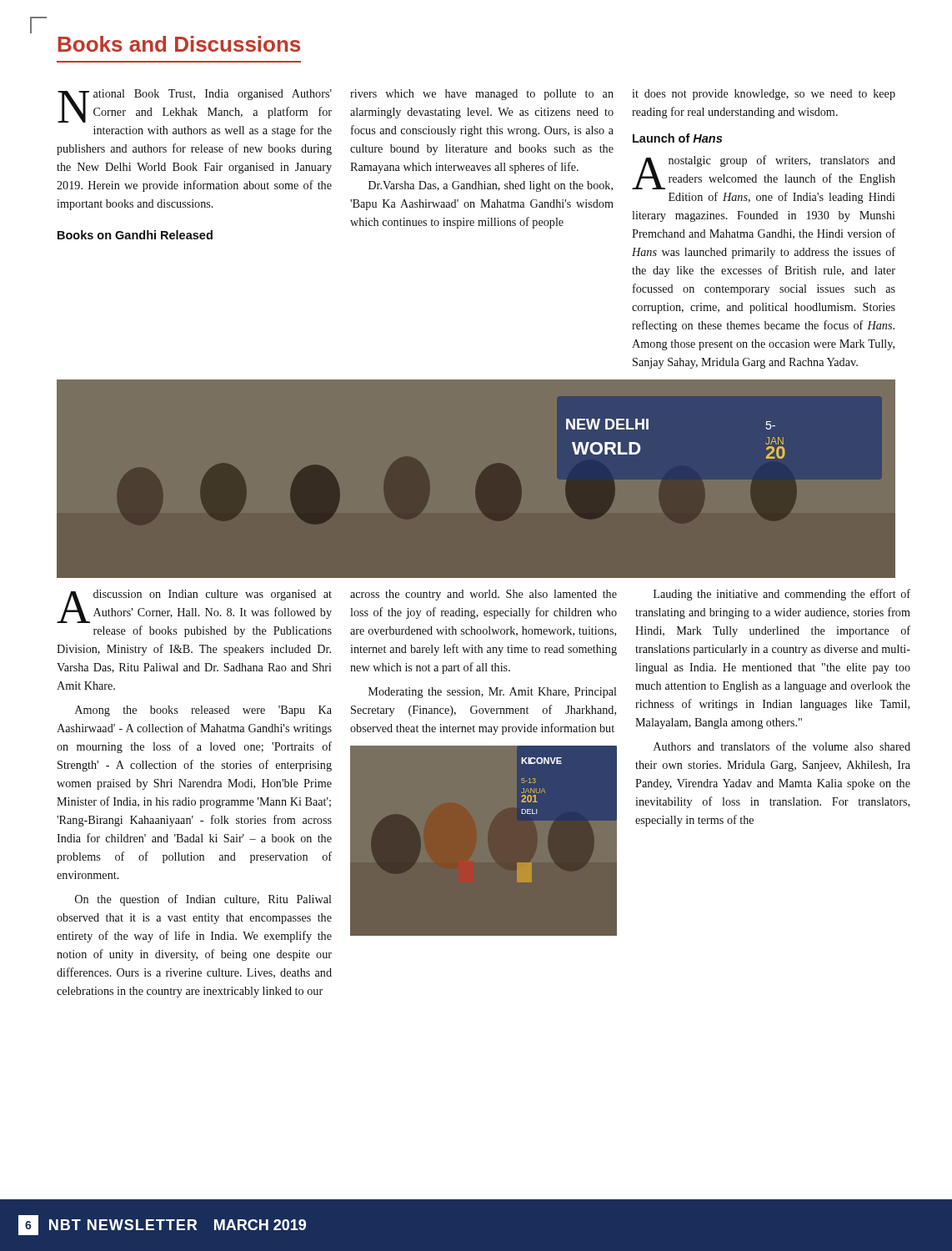Screen dimensions: 1251x952
Task: Click on the text block that reads "rivers which we have managed to pollute to"
Action: click(482, 159)
